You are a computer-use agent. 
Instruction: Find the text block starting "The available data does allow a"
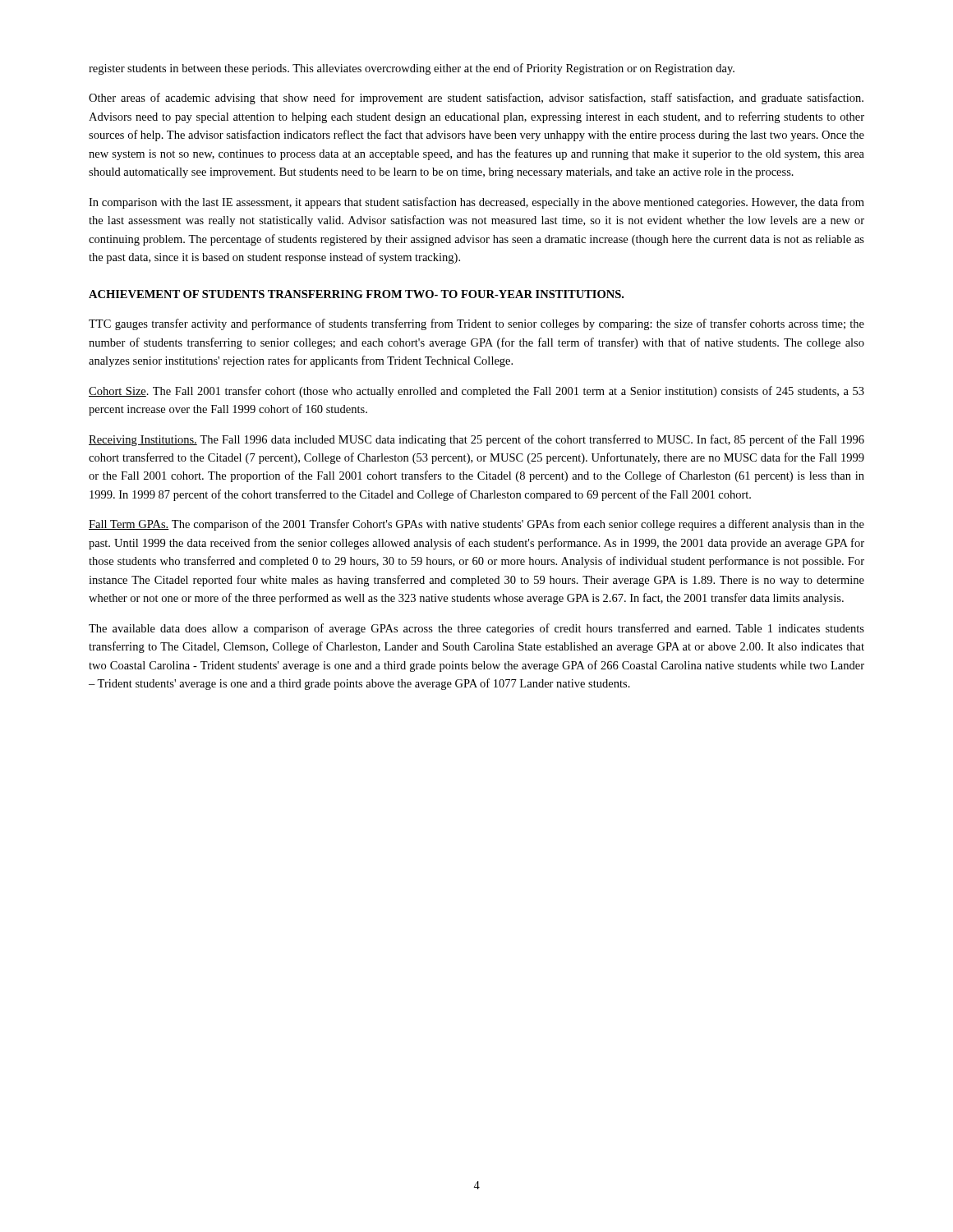(476, 656)
